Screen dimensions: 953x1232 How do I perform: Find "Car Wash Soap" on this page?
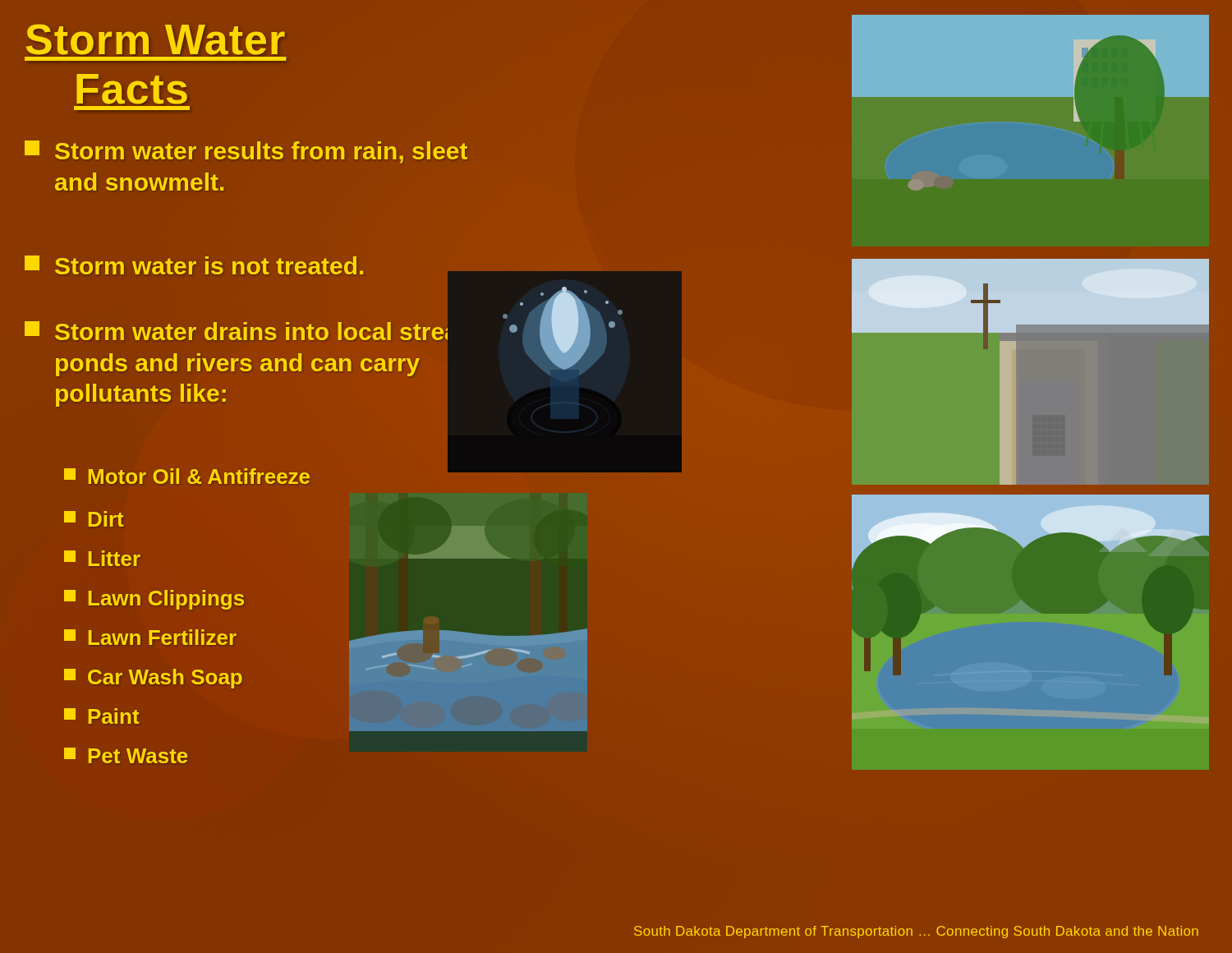(154, 677)
